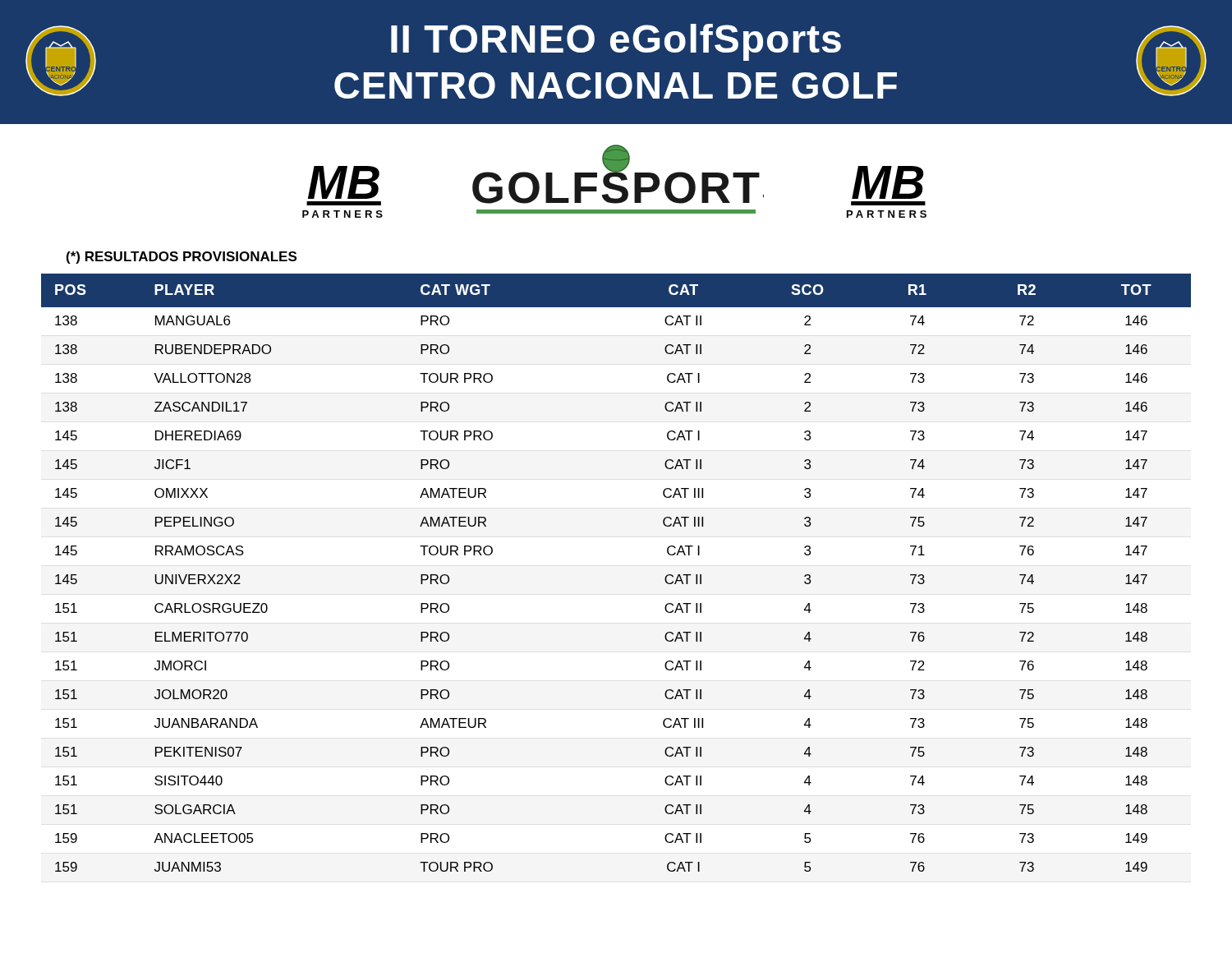Viewport: 1232px width, 953px height.
Task: Locate the table
Action: [x=616, y=585]
